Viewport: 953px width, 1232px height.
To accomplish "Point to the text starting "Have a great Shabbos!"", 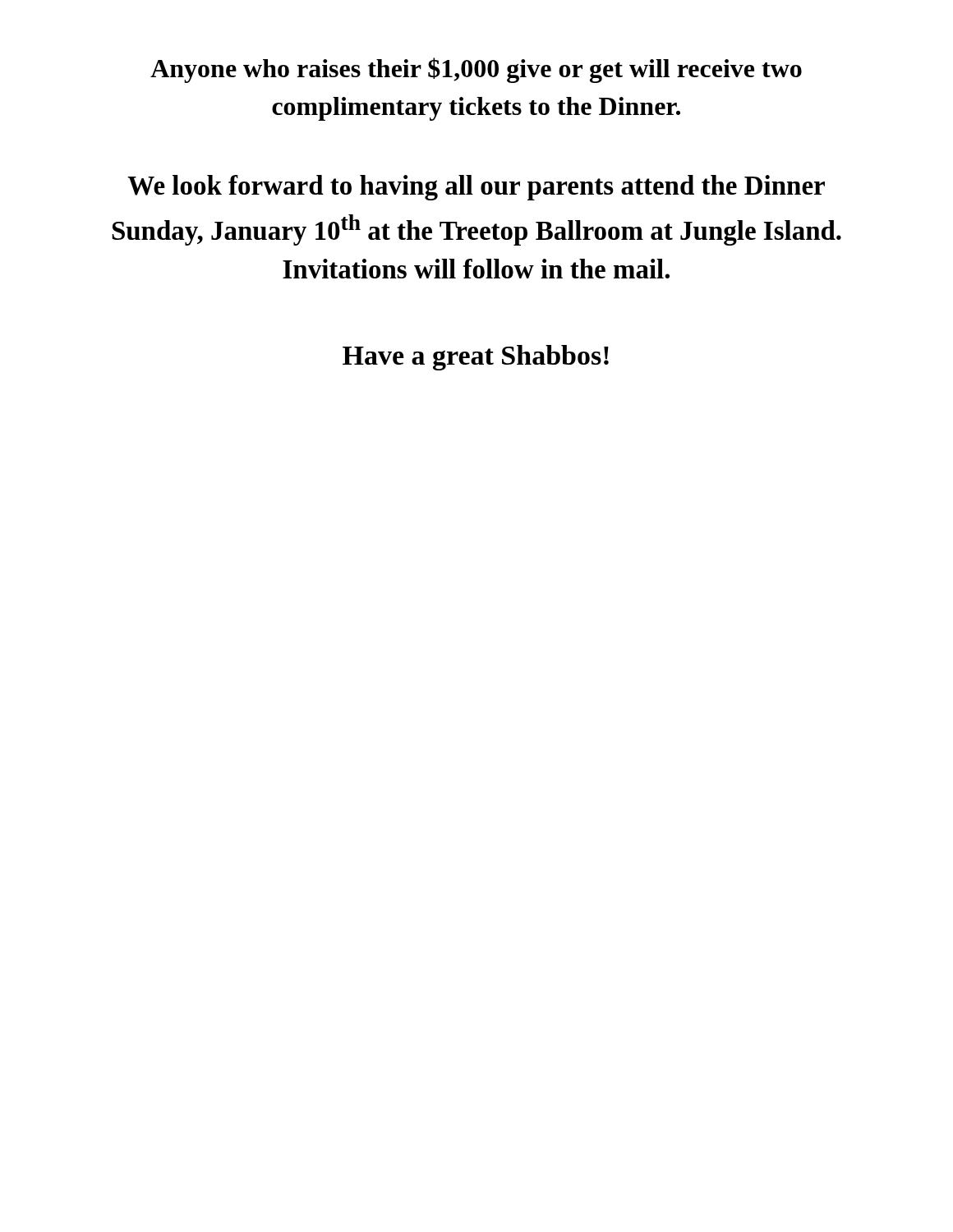I will [x=476, y=355].
